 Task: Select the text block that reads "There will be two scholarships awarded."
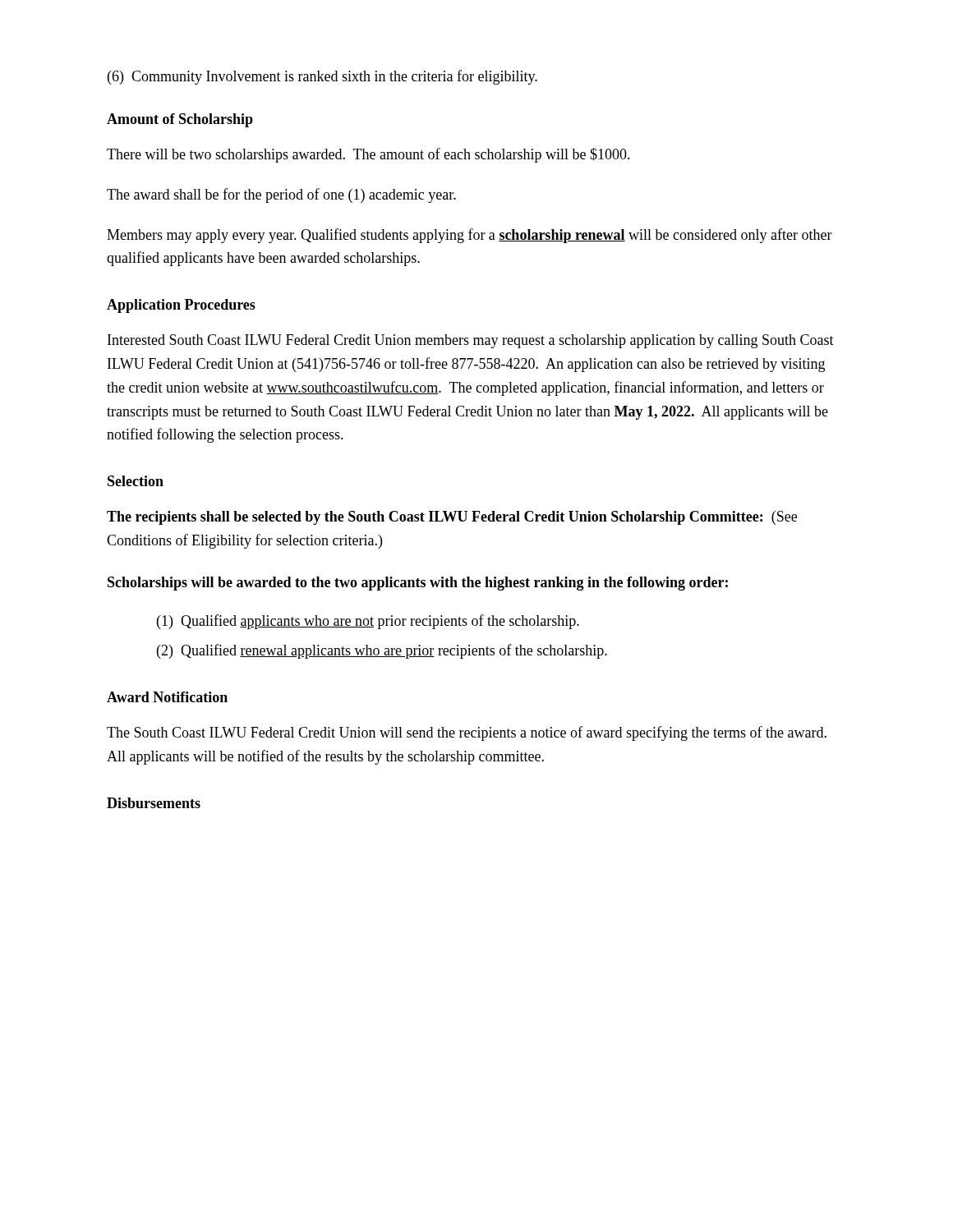[x=369, y=154]
